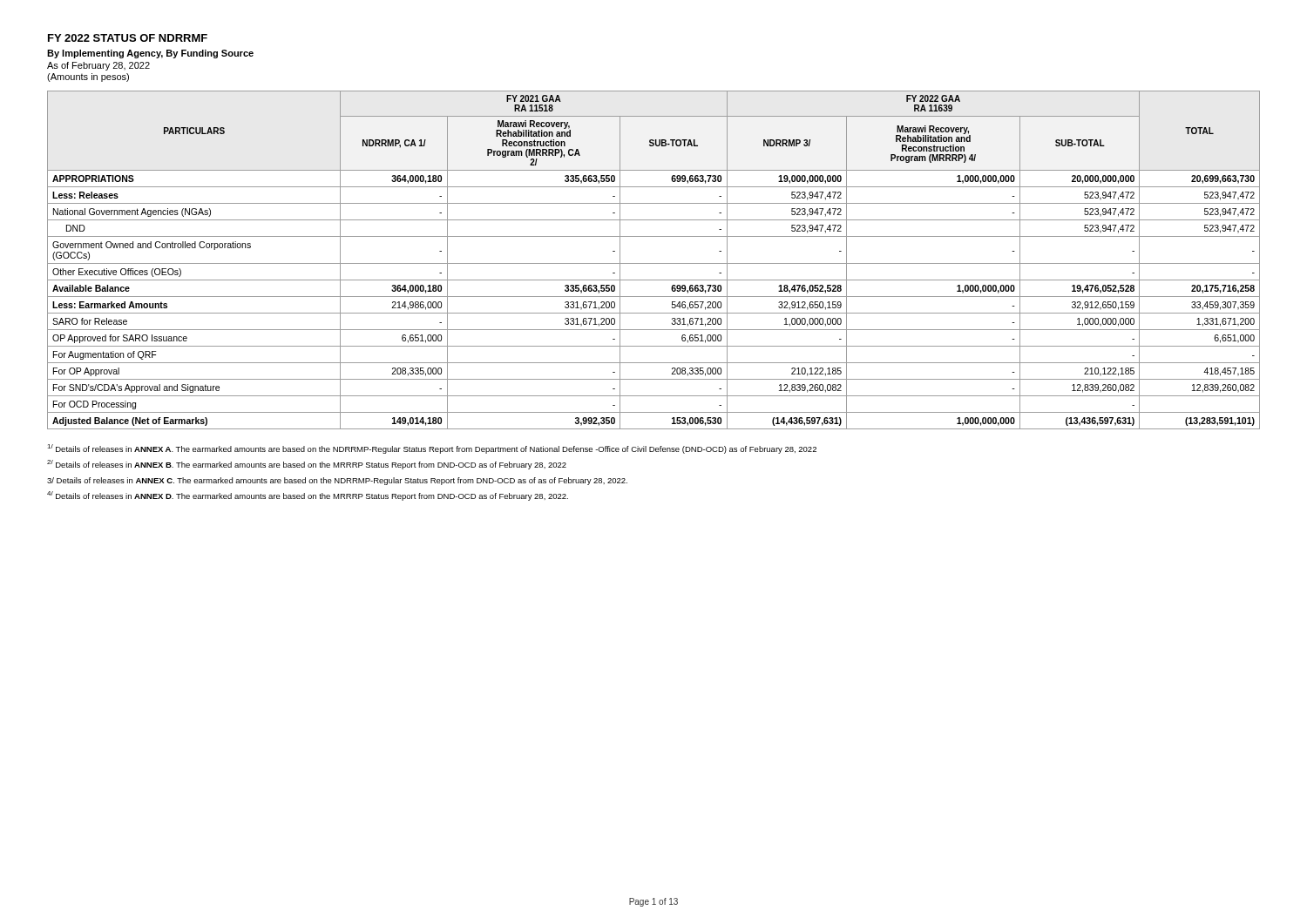Screen dimensions: 924x1307
Task: Click where it says "By Implementing Agency, By Funding Source"
Action: [150, 54]
